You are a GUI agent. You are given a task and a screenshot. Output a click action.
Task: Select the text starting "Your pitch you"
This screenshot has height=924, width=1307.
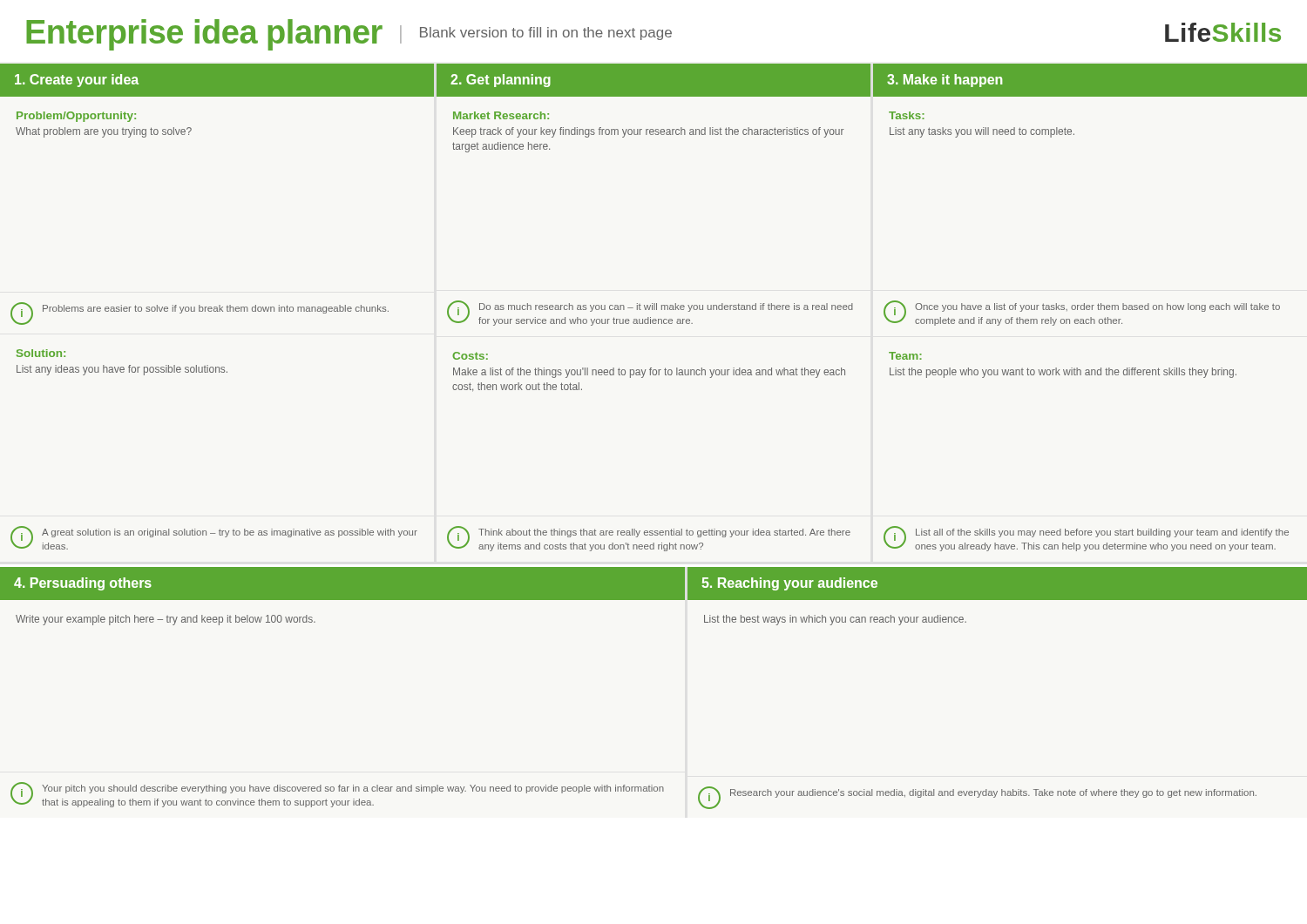pos(353,795)
